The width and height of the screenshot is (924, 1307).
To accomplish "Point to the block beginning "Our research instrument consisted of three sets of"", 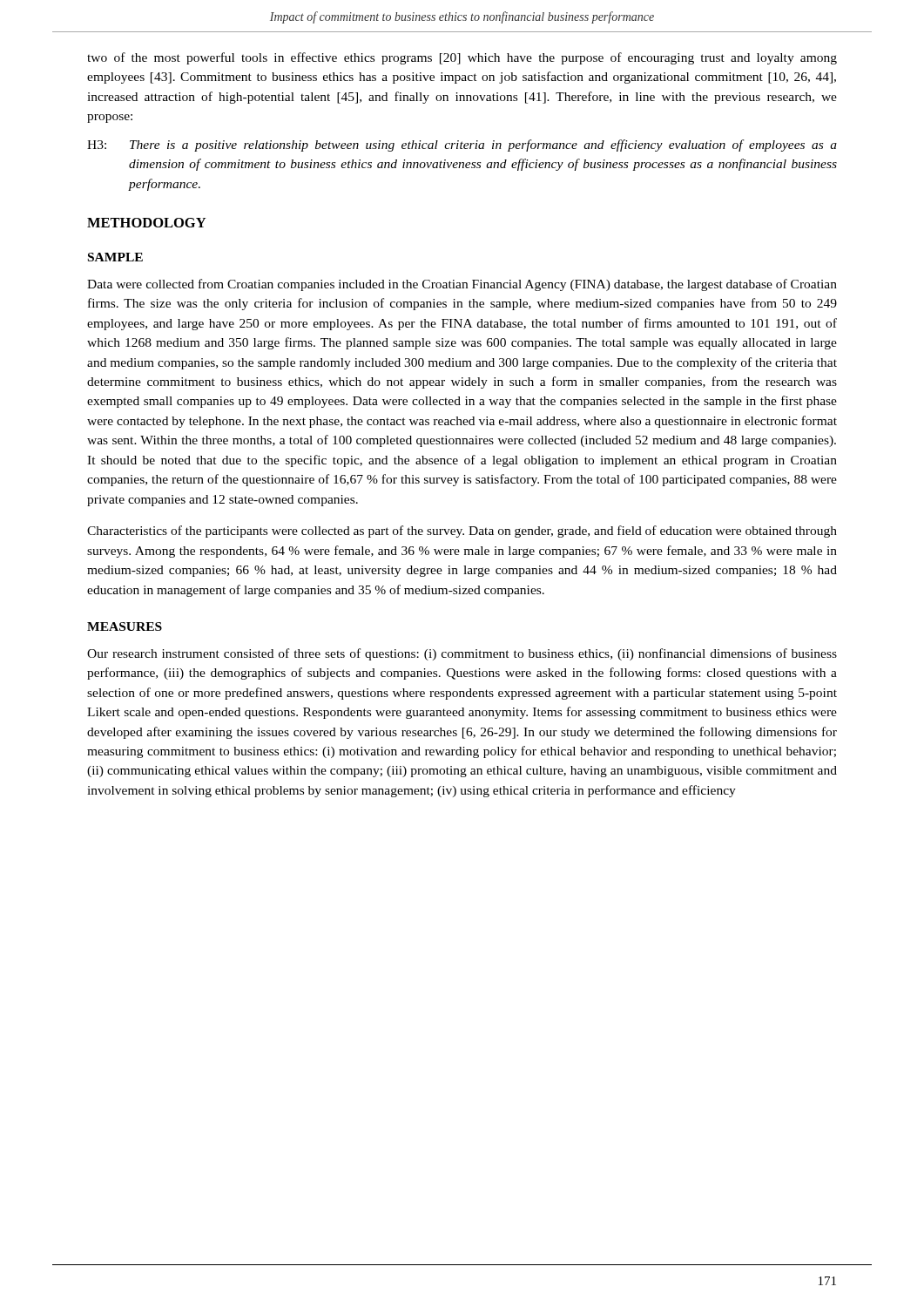I will tap(462, 721).
